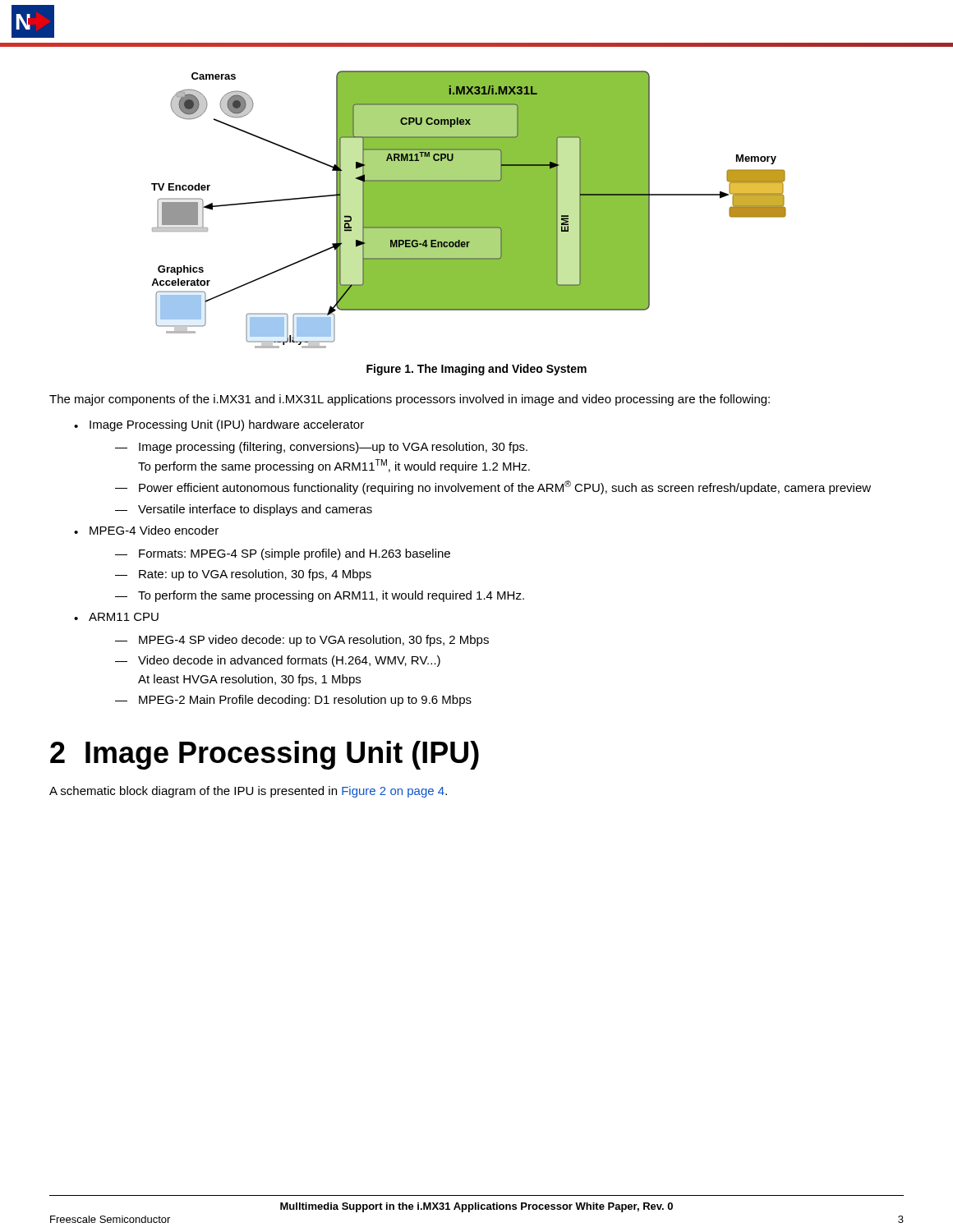Where is the passage that starts "A schematic block"?
The height and width of the screenshot is (1232, 953).
(249, 790)
